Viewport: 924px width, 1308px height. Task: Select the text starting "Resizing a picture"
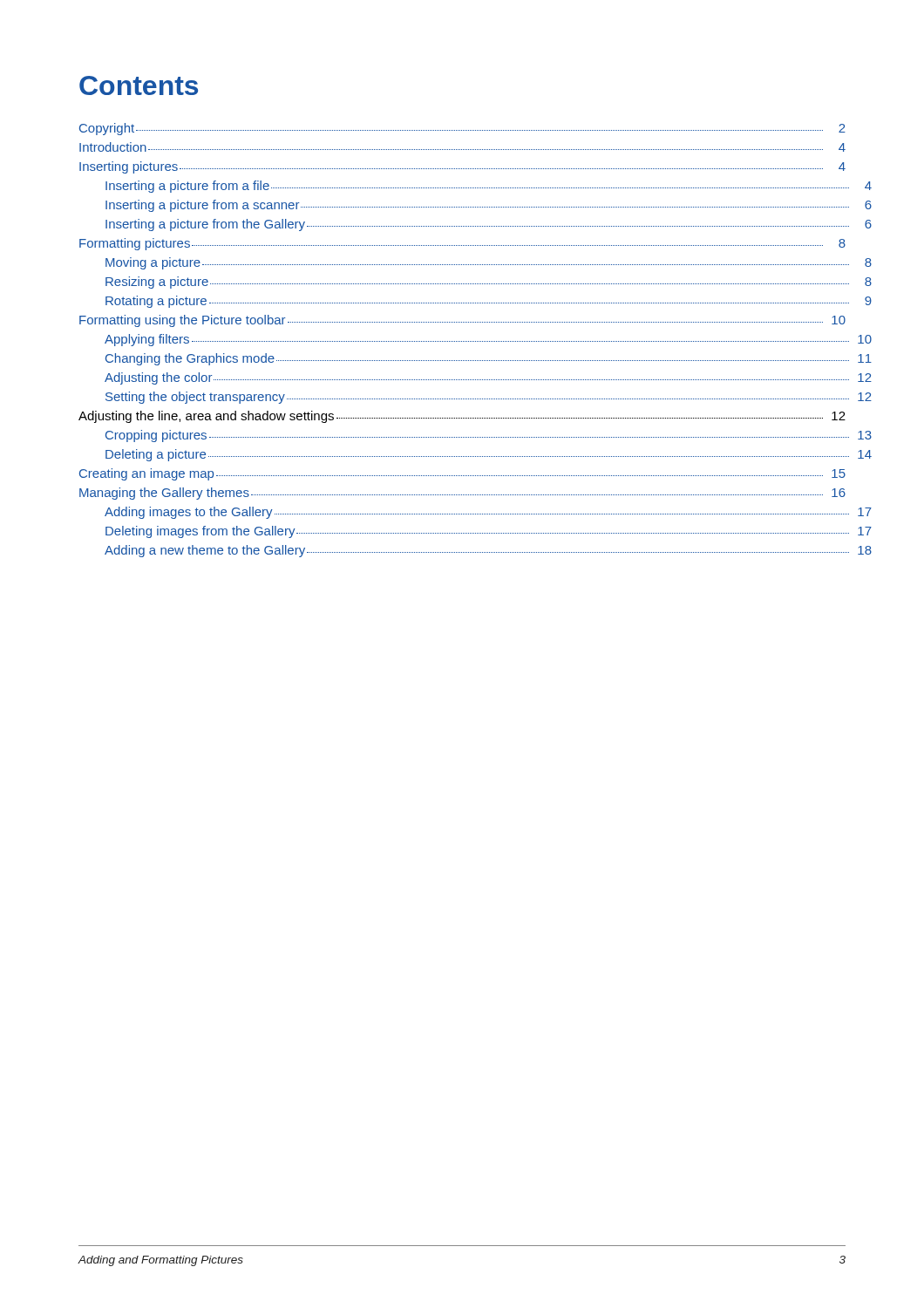(x=488, y=281)
